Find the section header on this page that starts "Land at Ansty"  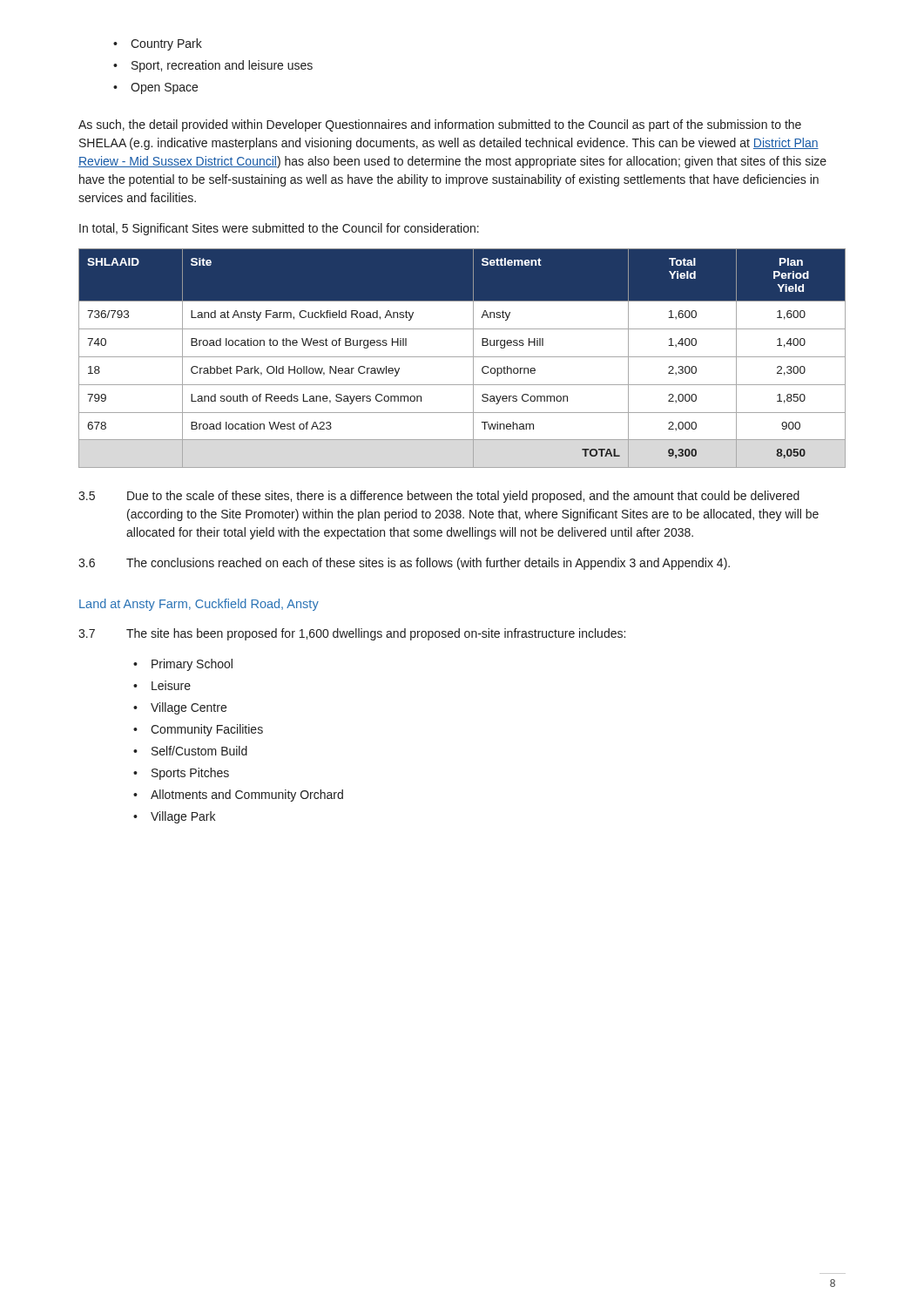point(198,604)
